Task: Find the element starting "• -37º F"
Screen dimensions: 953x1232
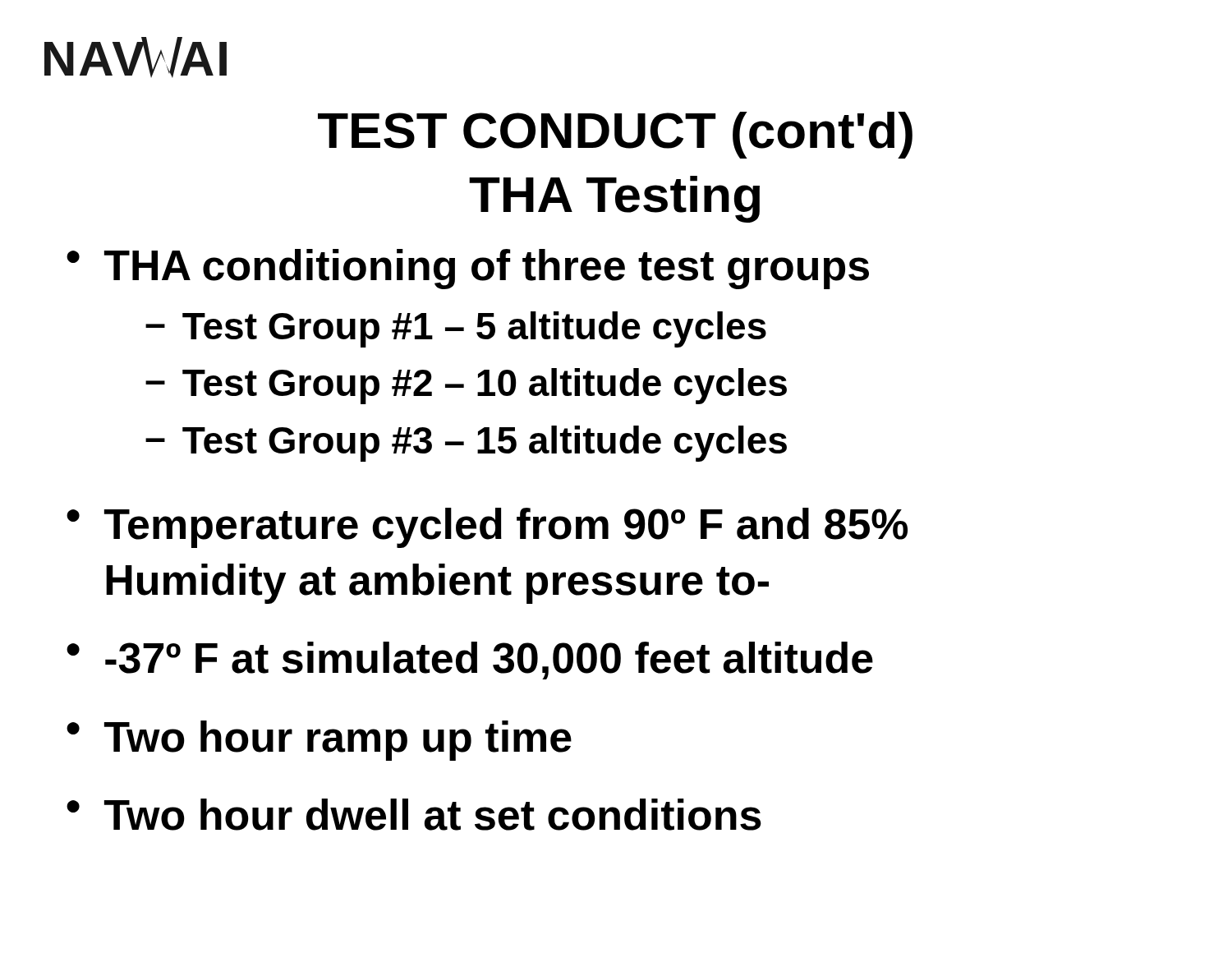Action: point(470,659)
